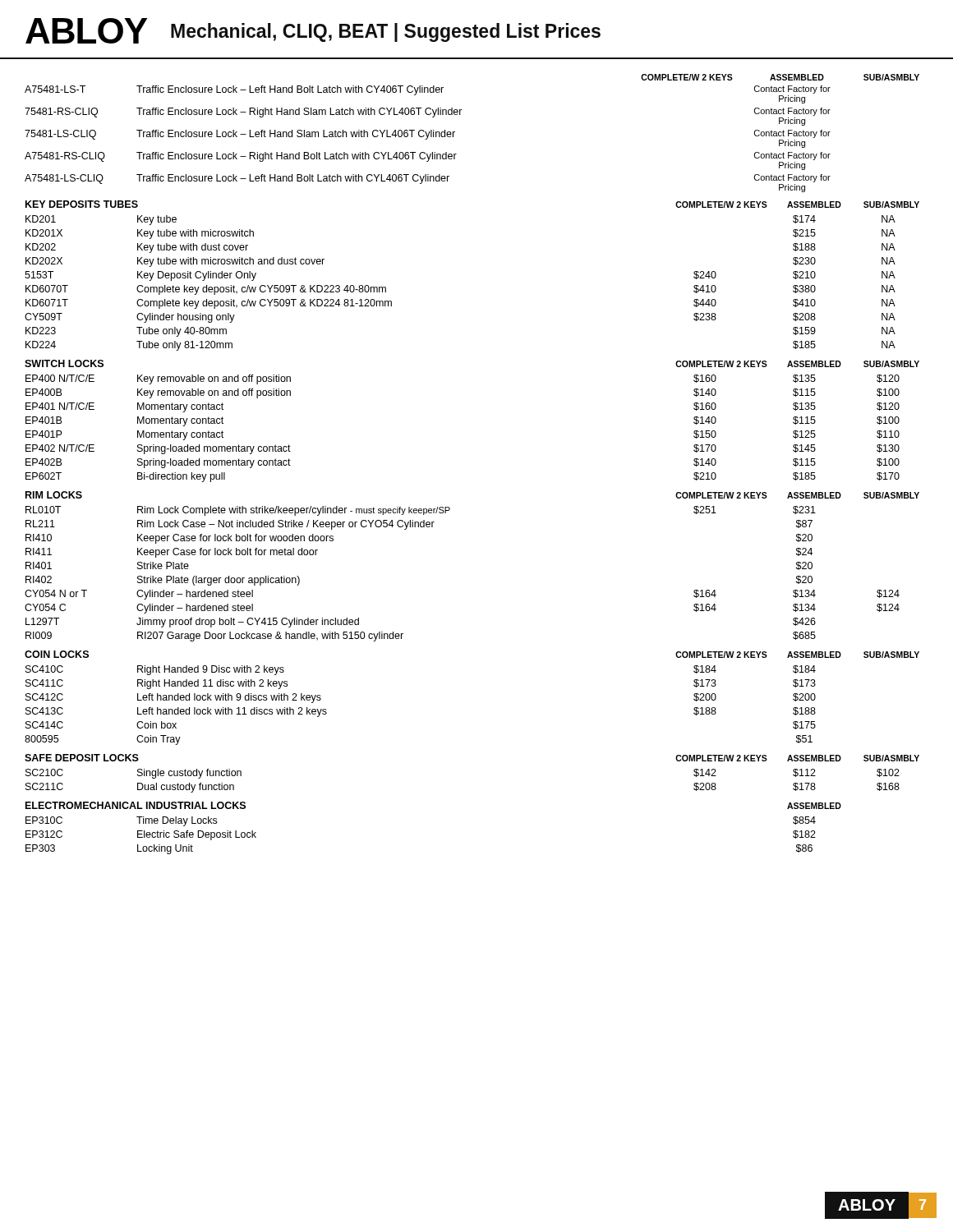This screenshot has height=1232, width=953.
Task: Point to the section header beginning "SAFE DEPOSIT LOCKS"
Action: pyautogui.click(x=82, y=757)
